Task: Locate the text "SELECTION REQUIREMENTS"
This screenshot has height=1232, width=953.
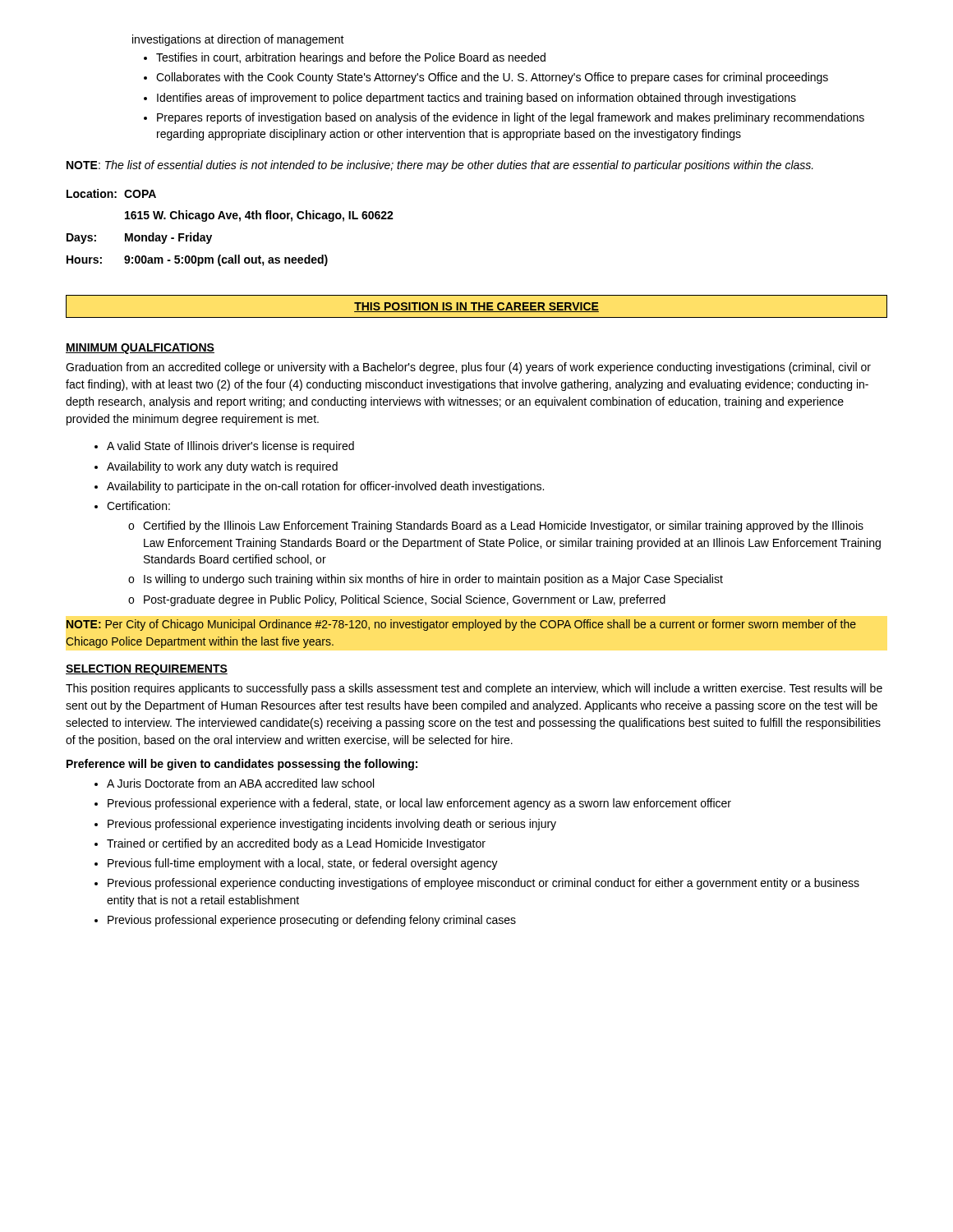Action: pyautogui.click(x=147, y=668)
